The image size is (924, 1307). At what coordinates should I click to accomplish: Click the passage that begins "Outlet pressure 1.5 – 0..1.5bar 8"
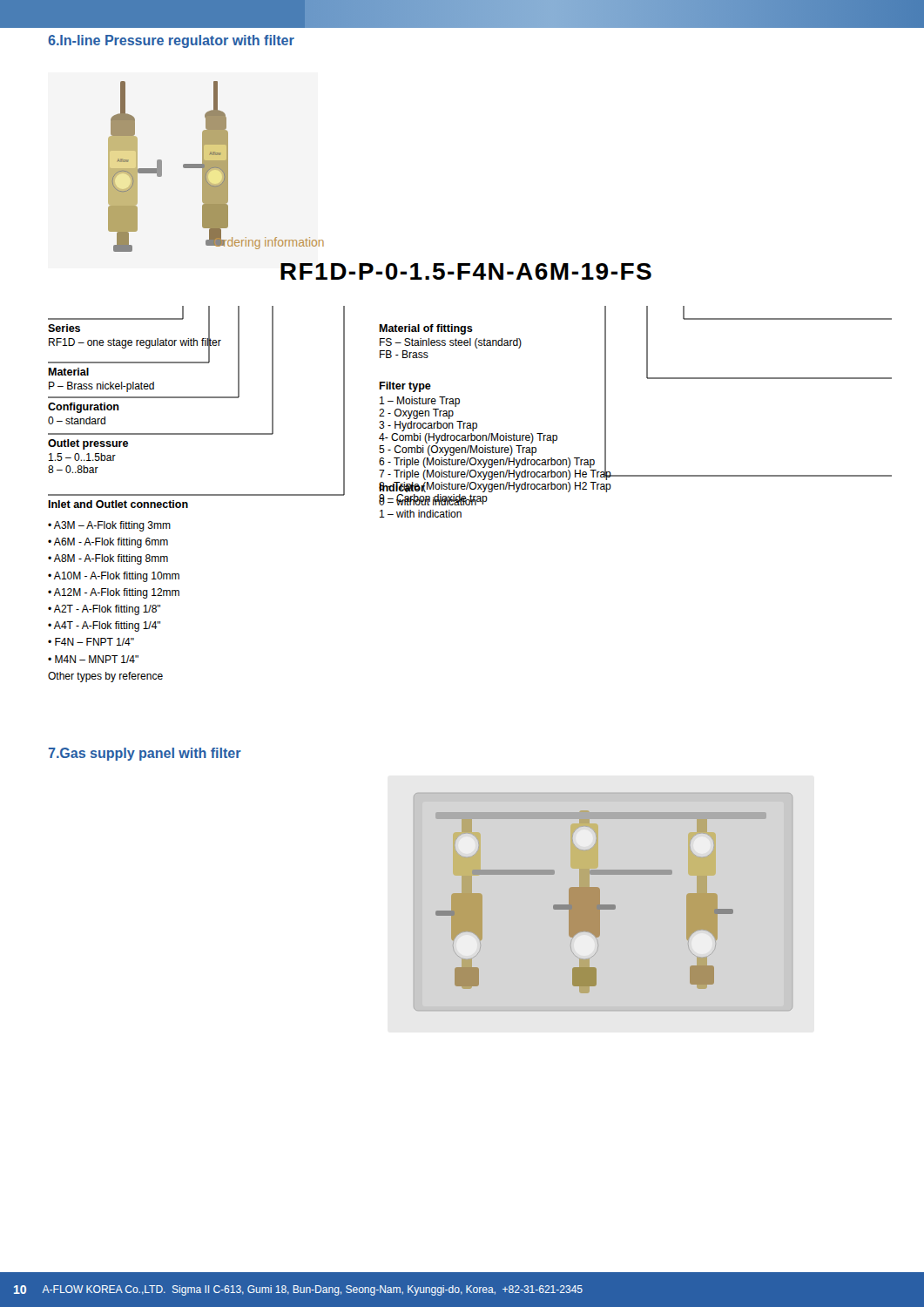coord(88,457)
